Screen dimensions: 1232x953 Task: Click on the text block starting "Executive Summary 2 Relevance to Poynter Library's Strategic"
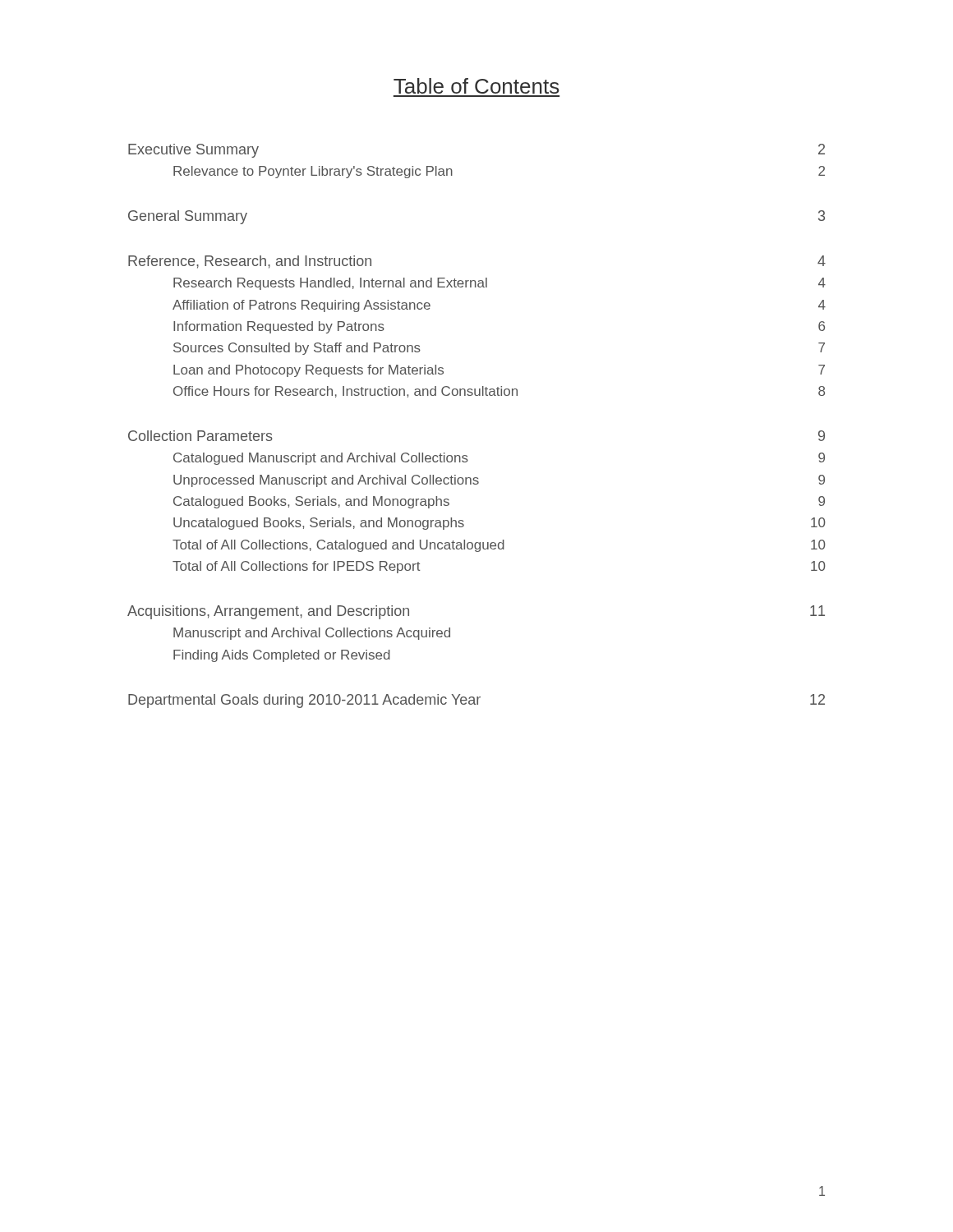[187, 150]
